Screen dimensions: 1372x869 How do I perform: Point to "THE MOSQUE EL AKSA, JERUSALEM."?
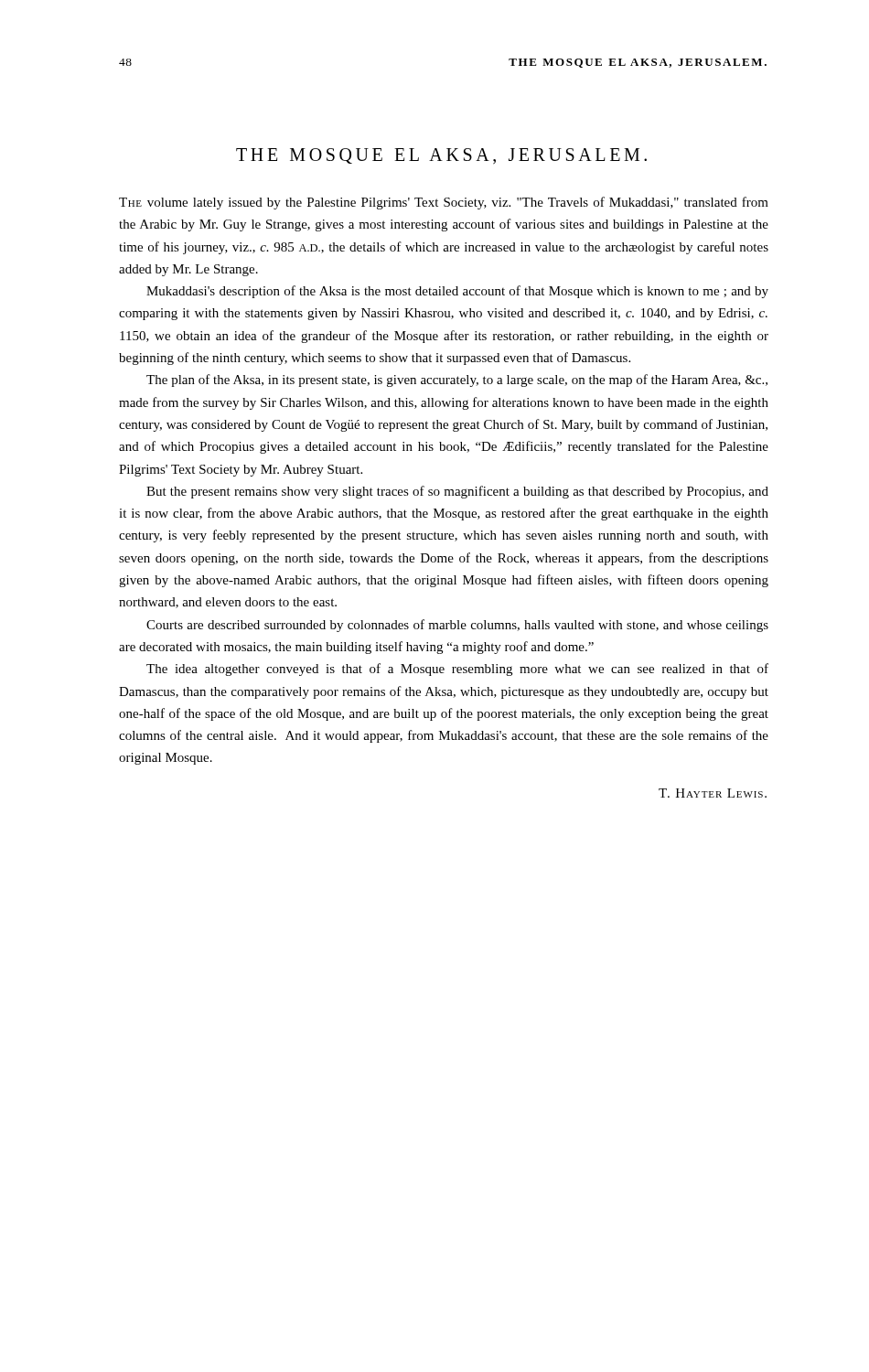444,155
